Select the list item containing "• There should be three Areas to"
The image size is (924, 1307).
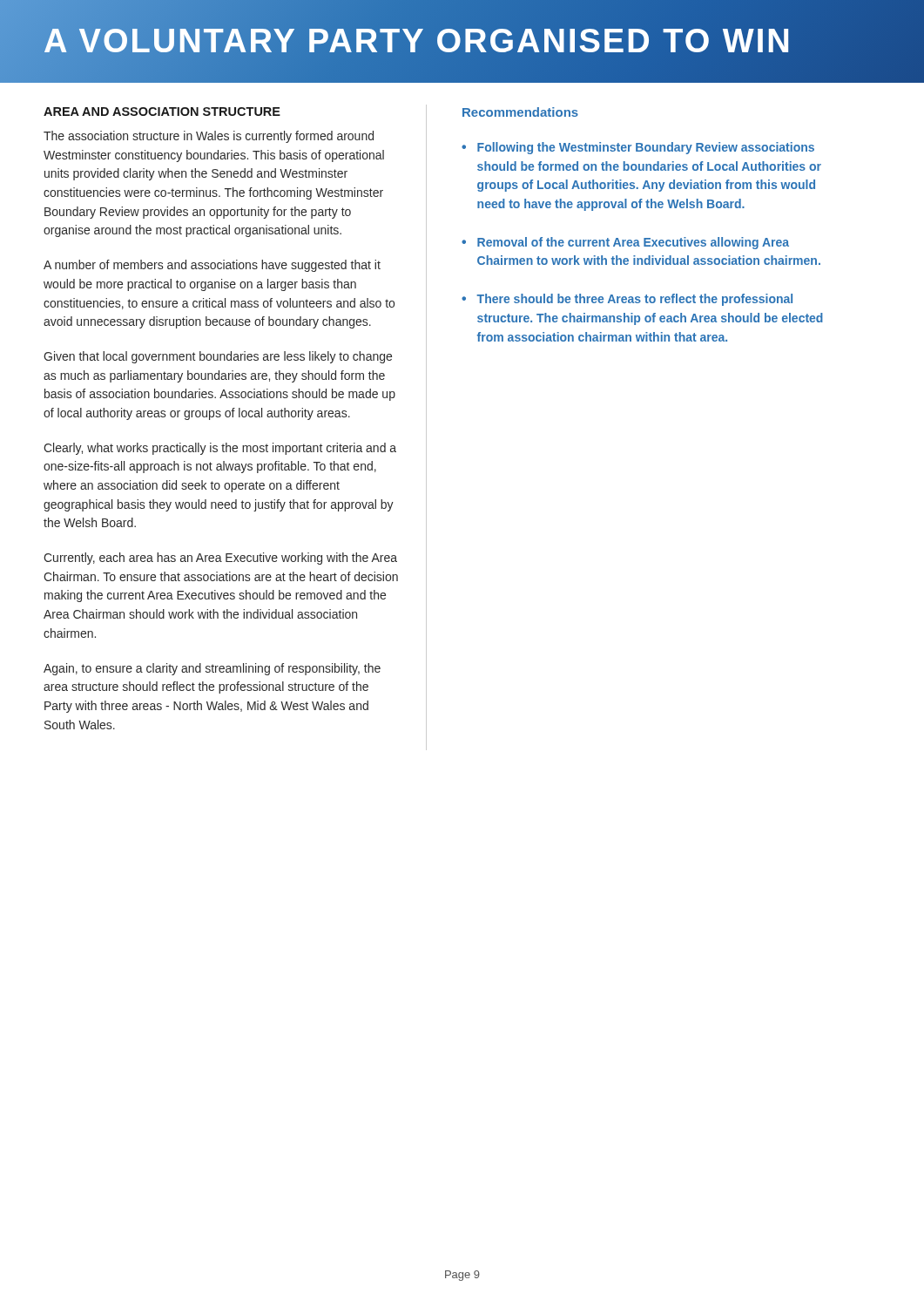click(649, 319)
